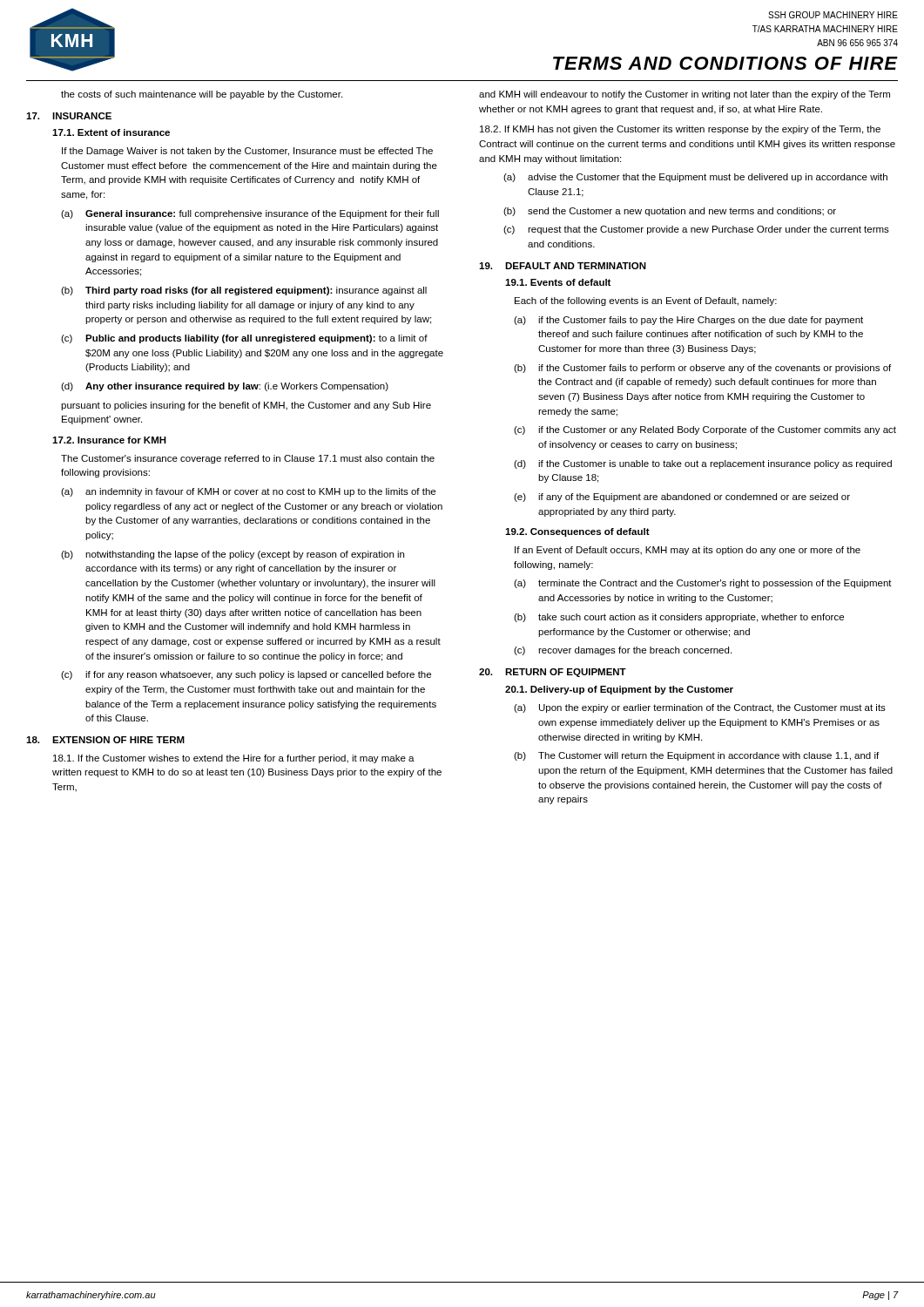Find the block on this page that starts "(b) send the Customer a new"
This screenshot has height=1307, width=924.
click(700, 211)
